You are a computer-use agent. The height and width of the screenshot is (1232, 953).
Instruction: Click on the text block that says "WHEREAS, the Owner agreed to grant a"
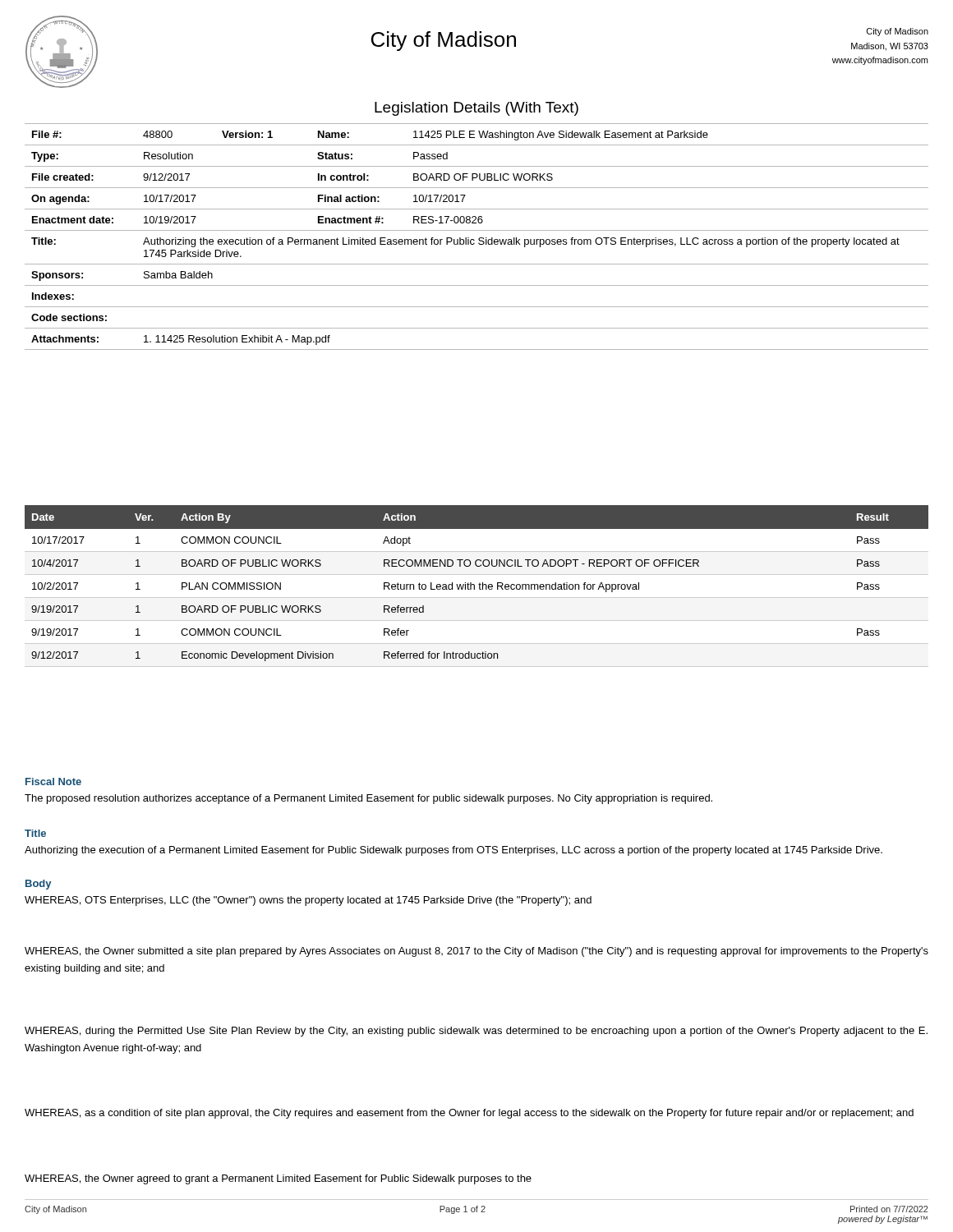278,1178
